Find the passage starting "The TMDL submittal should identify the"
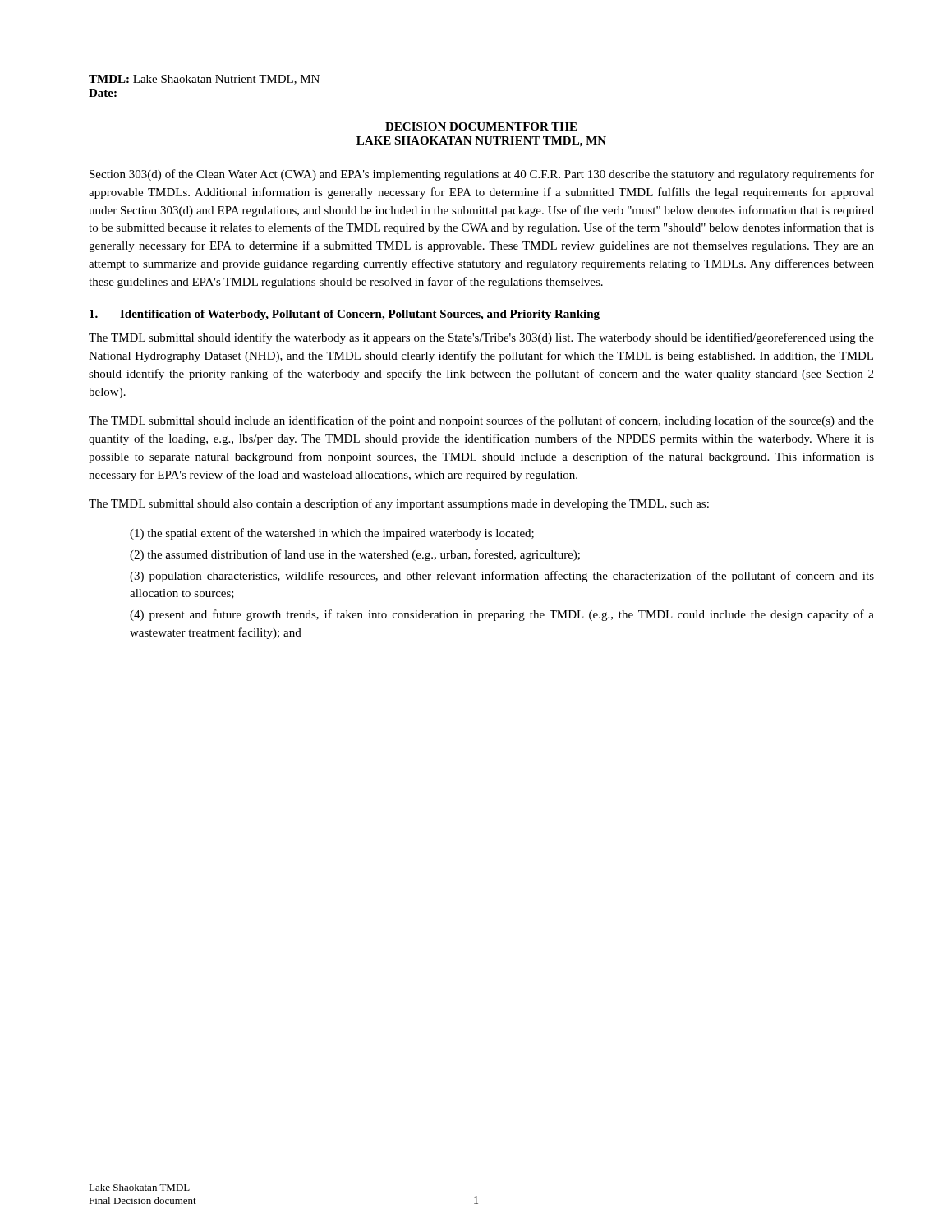The height and width of the screenshot is (1232, 952). click(x=481, y=365)
